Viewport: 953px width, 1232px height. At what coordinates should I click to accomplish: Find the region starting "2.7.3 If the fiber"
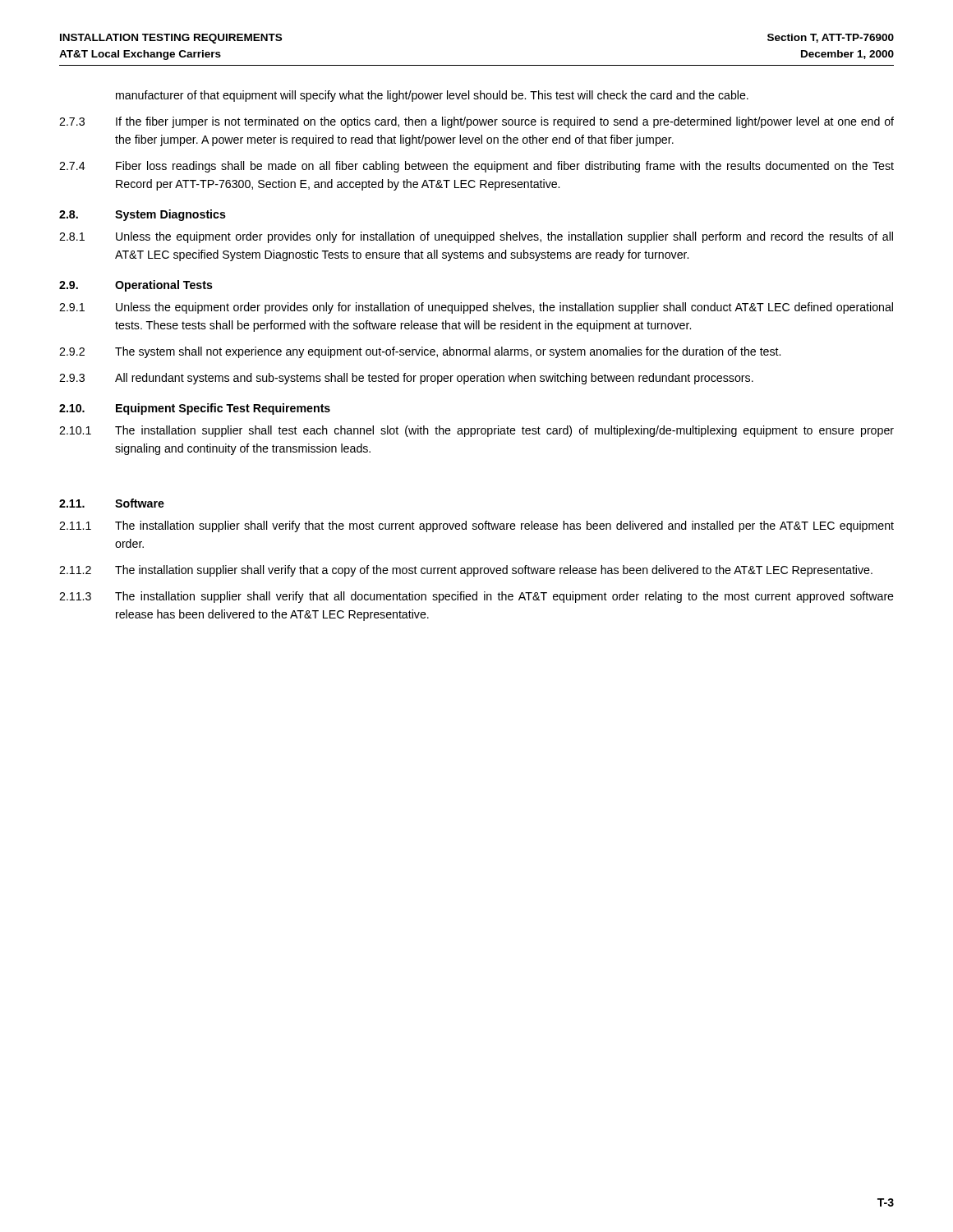(476, 131)
